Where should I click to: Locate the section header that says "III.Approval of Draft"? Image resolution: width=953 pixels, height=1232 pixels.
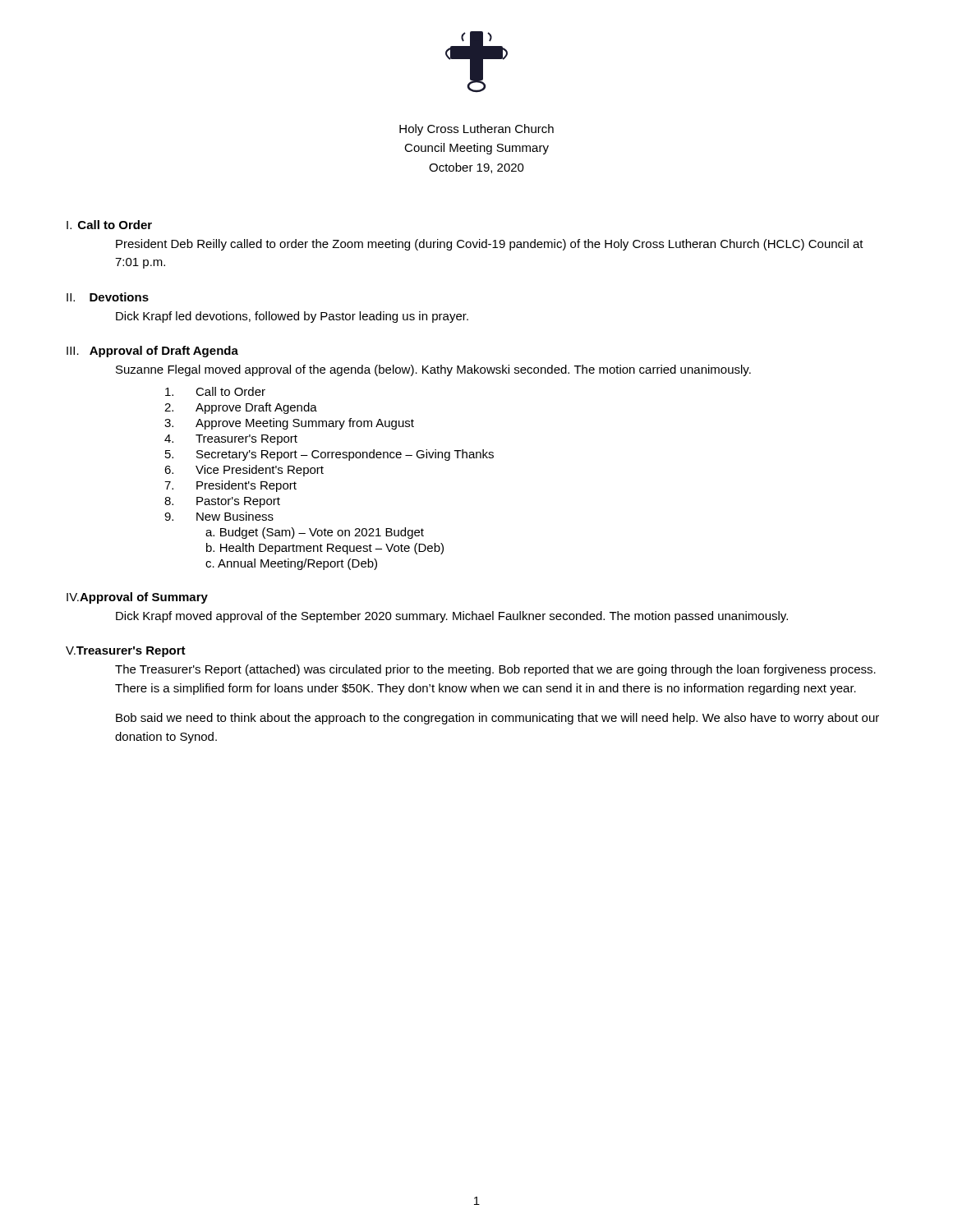pyautogui.click(x=152, y=351)
